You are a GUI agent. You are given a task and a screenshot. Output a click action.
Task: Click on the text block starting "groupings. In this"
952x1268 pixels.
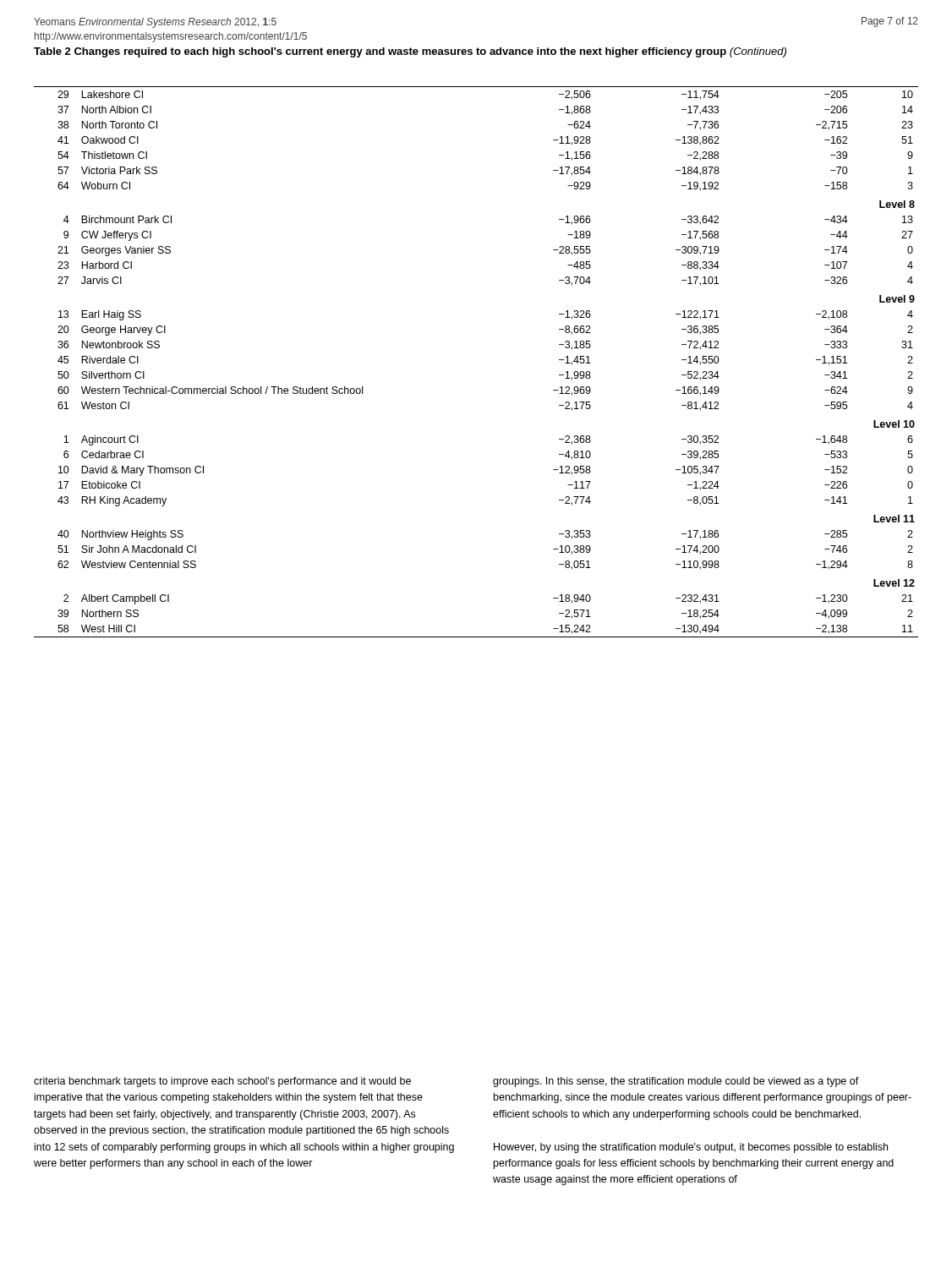coord(702,1130)
